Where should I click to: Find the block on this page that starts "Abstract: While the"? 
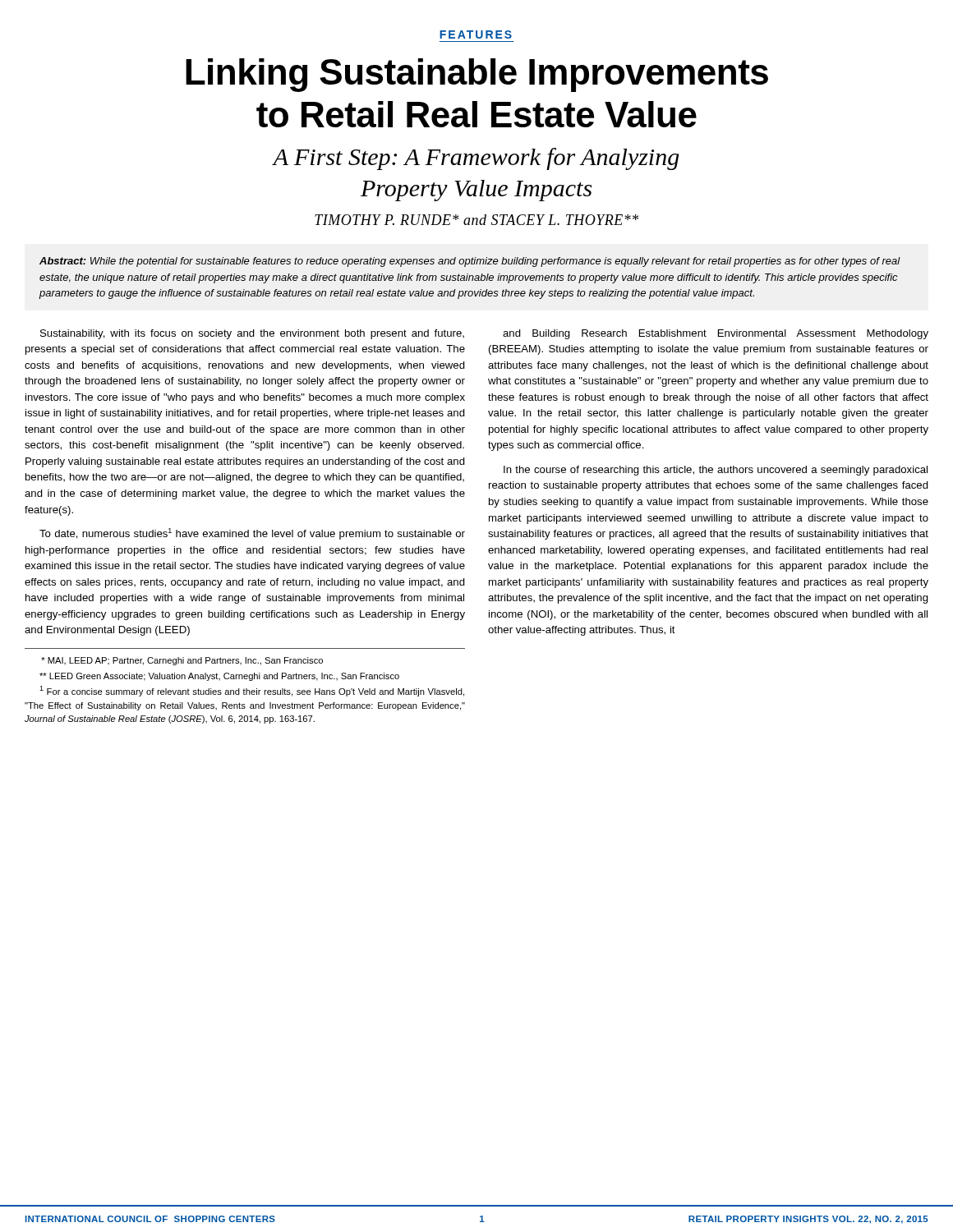(x=470, y=277)
